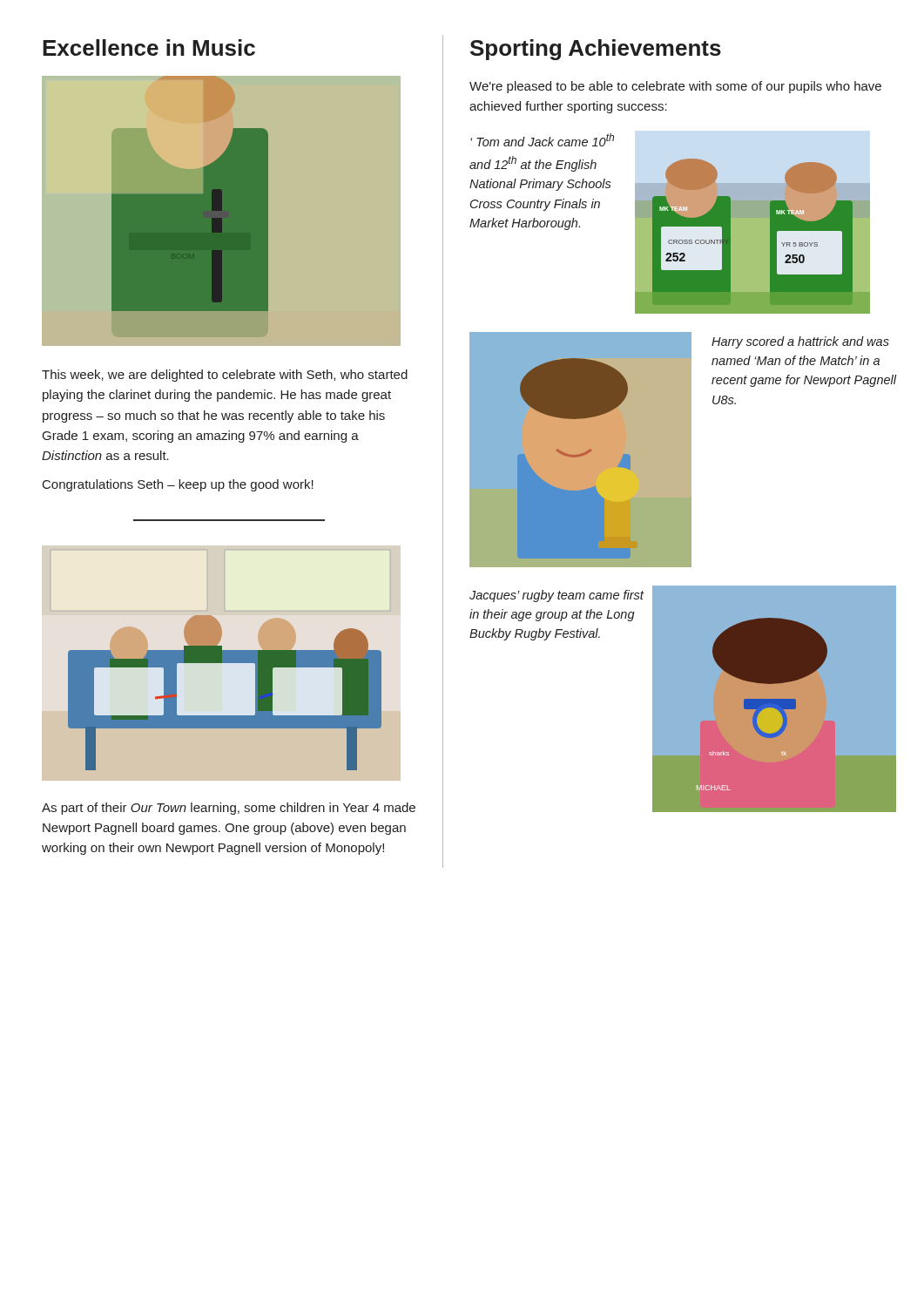Locate the section header containing "Sporting Achievements"
The width and height of the screenshot is (924, 1307).
683,48
